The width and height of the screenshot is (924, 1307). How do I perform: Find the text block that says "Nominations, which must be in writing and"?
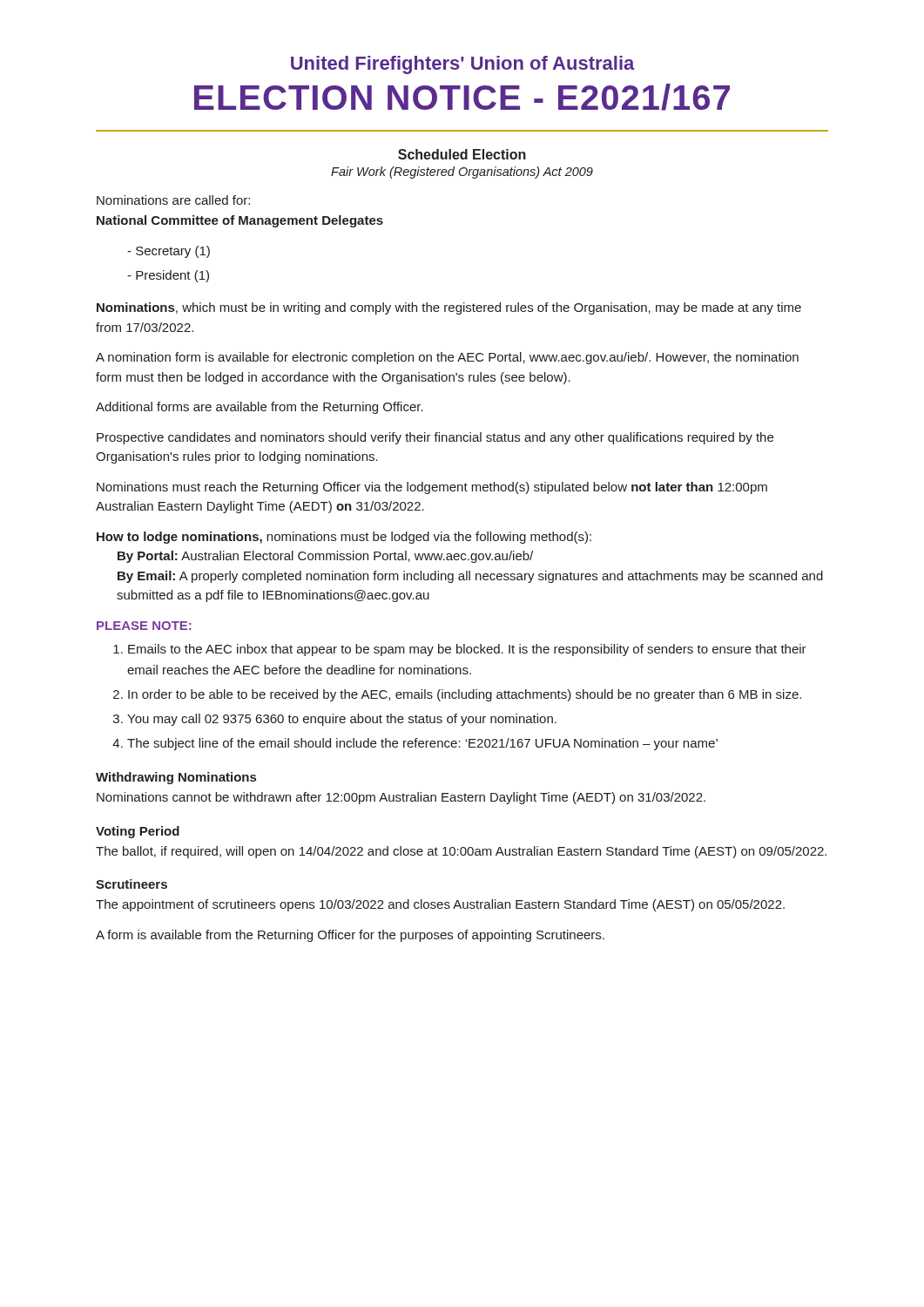click(449, 317)
